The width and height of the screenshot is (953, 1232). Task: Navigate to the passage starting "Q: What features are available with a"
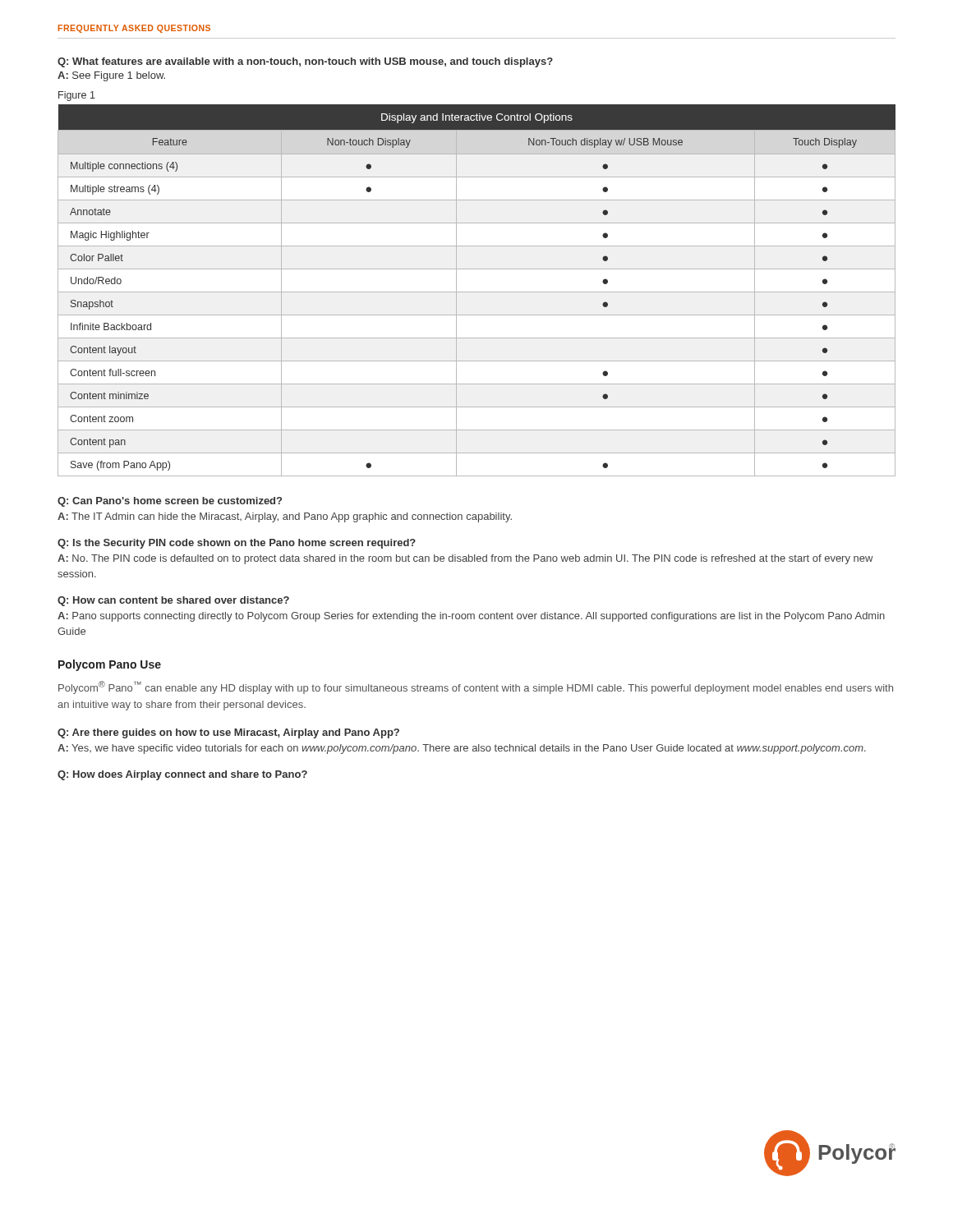(x=476, y=68)
